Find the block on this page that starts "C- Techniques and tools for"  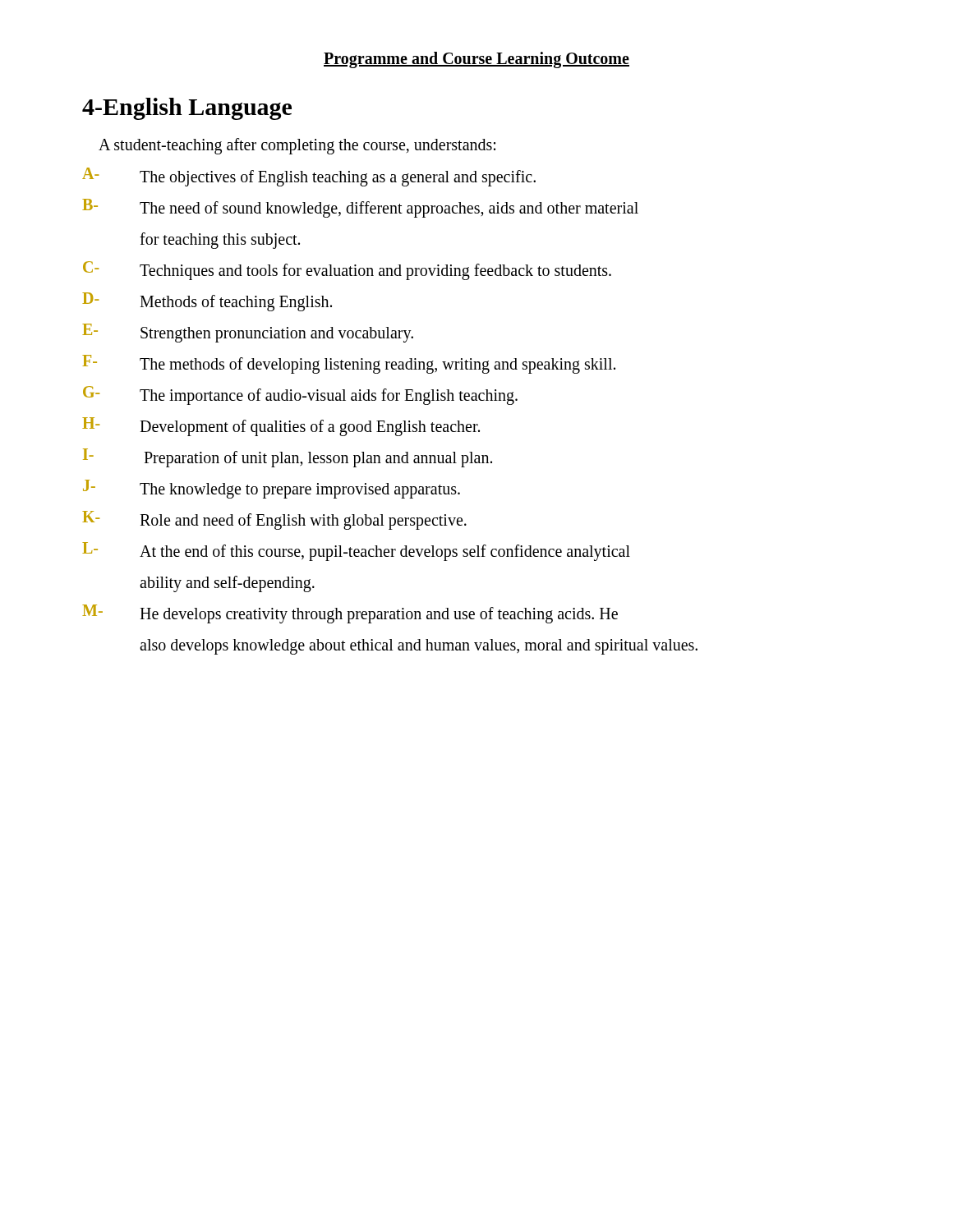point(476,270)
